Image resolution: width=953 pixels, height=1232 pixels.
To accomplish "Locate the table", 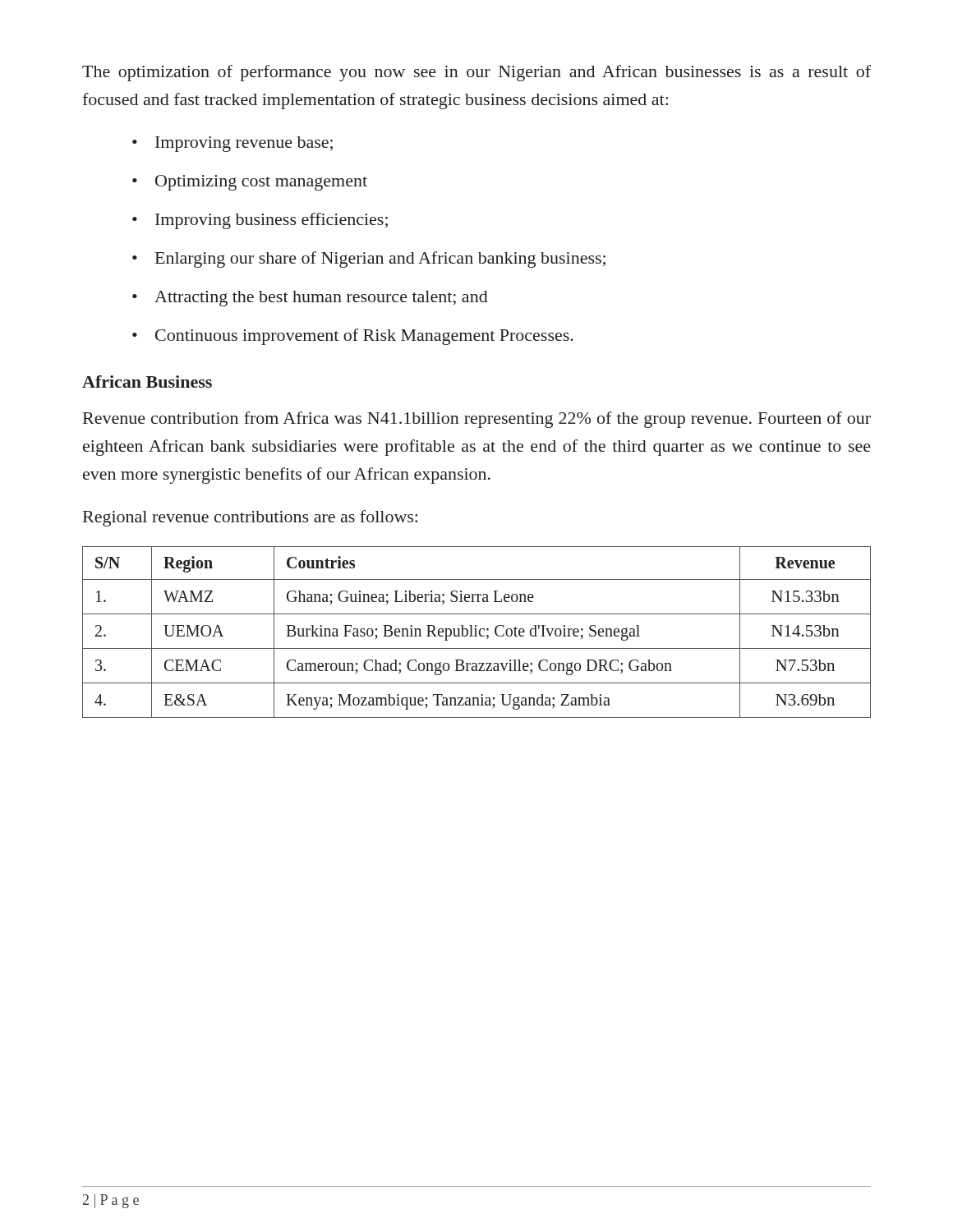I will coord(476,632).
